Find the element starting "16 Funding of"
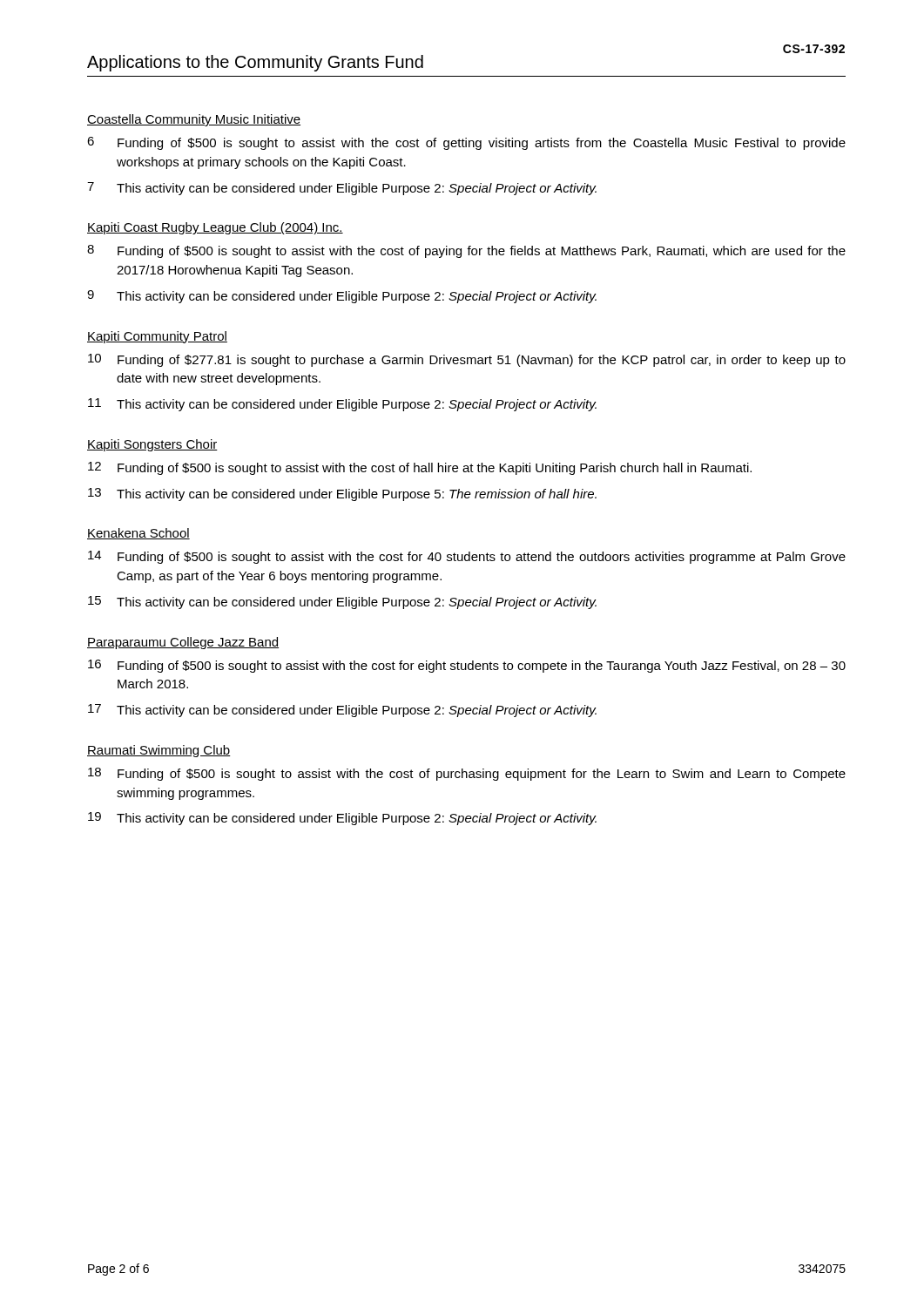Viewport: 924px width, 1307px height. [466, 675]
